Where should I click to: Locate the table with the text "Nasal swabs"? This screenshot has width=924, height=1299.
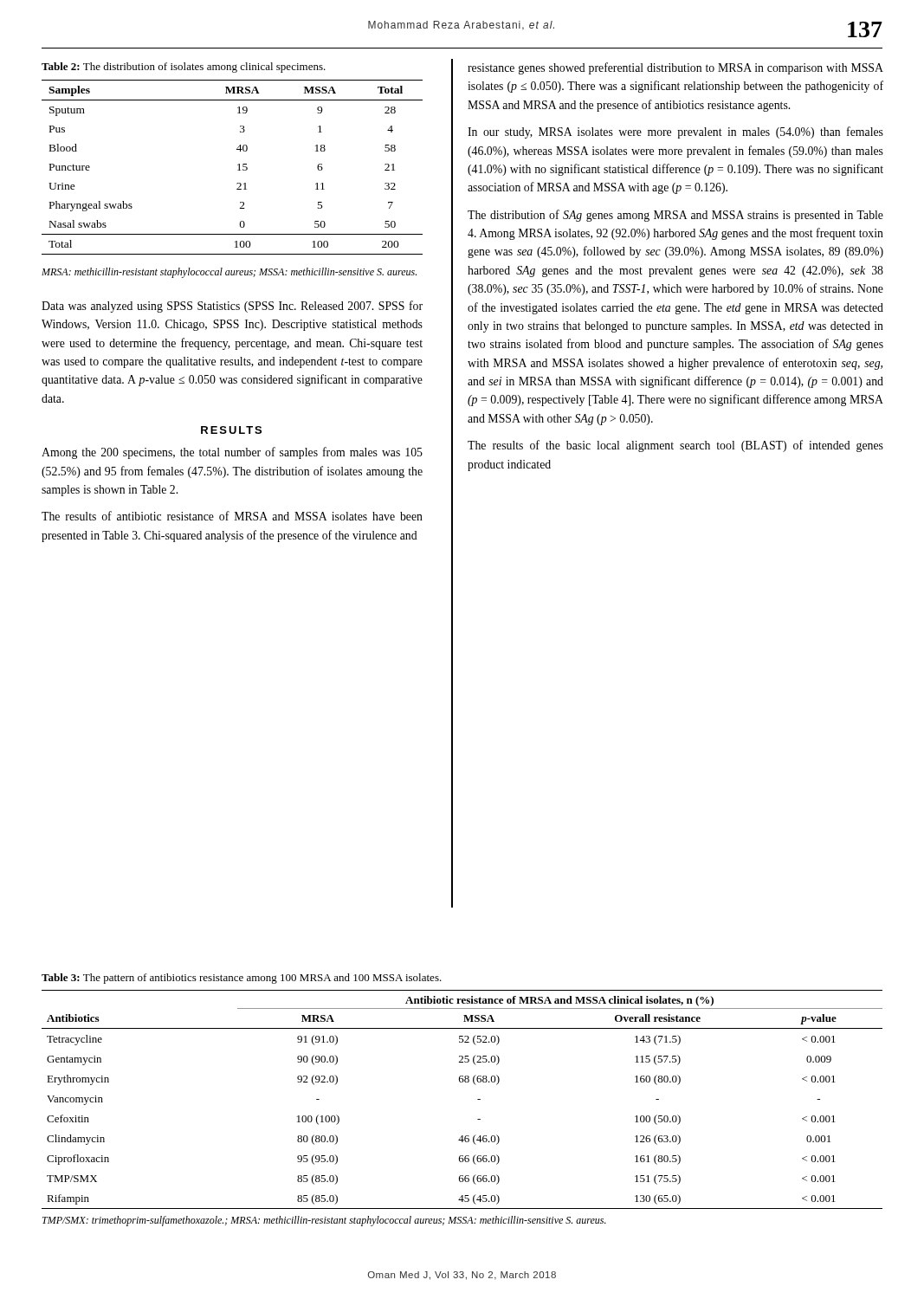tap(232, 157)
